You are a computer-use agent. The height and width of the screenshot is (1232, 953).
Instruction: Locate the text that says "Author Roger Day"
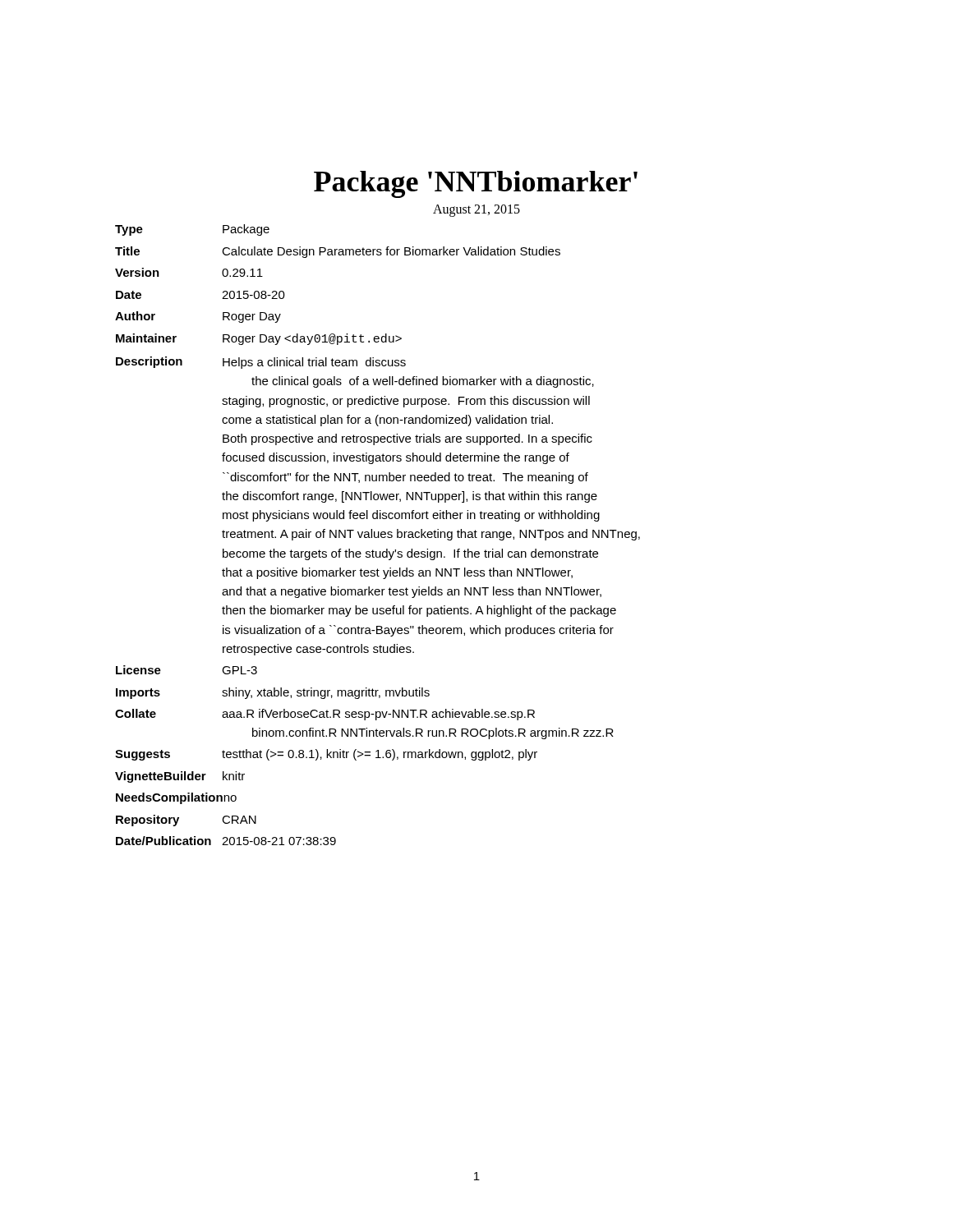pyautogui.click(x=134, y=317)
